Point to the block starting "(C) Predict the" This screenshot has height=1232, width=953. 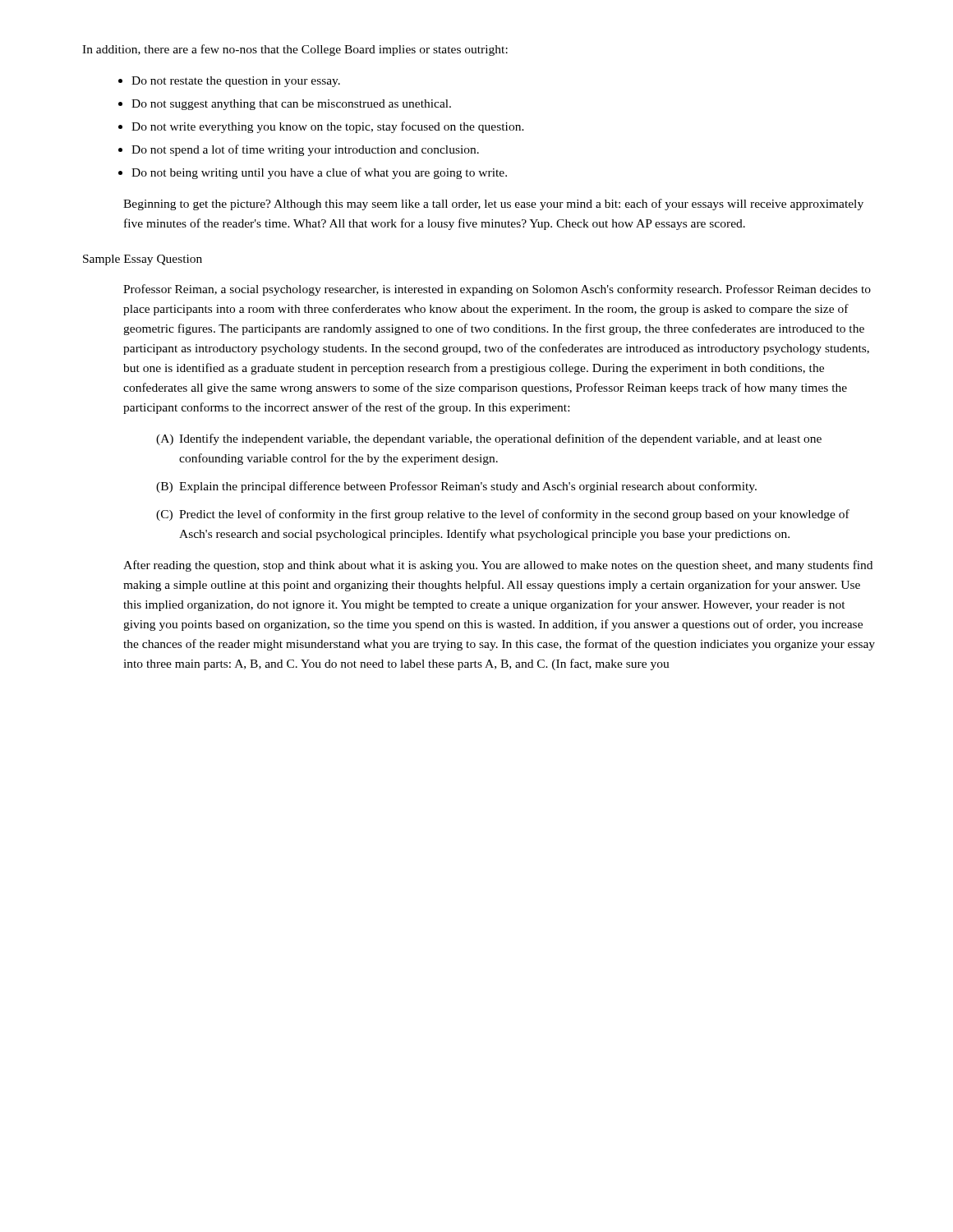pos(518,524)
